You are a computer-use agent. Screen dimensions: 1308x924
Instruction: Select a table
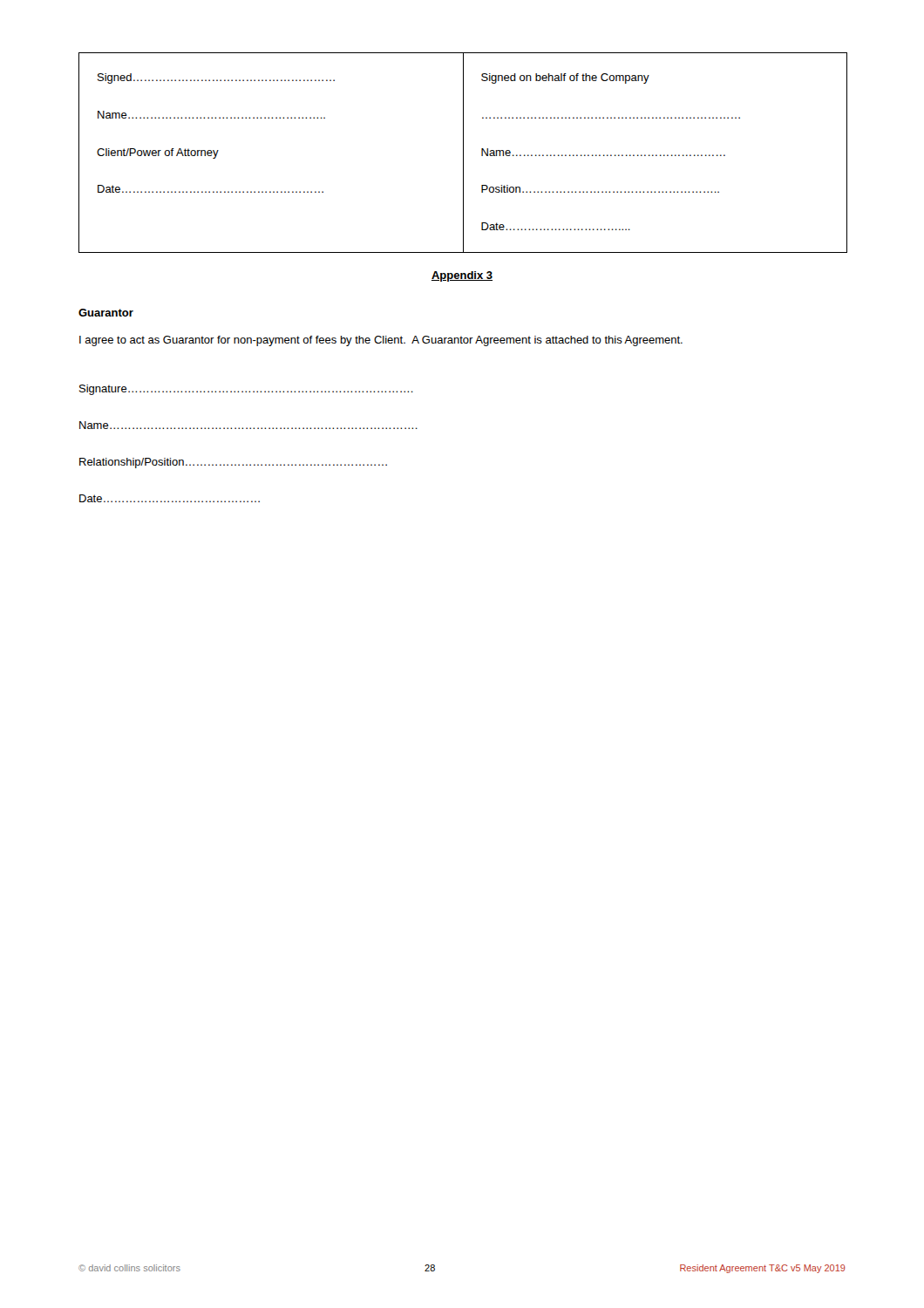tap(462, 153)
